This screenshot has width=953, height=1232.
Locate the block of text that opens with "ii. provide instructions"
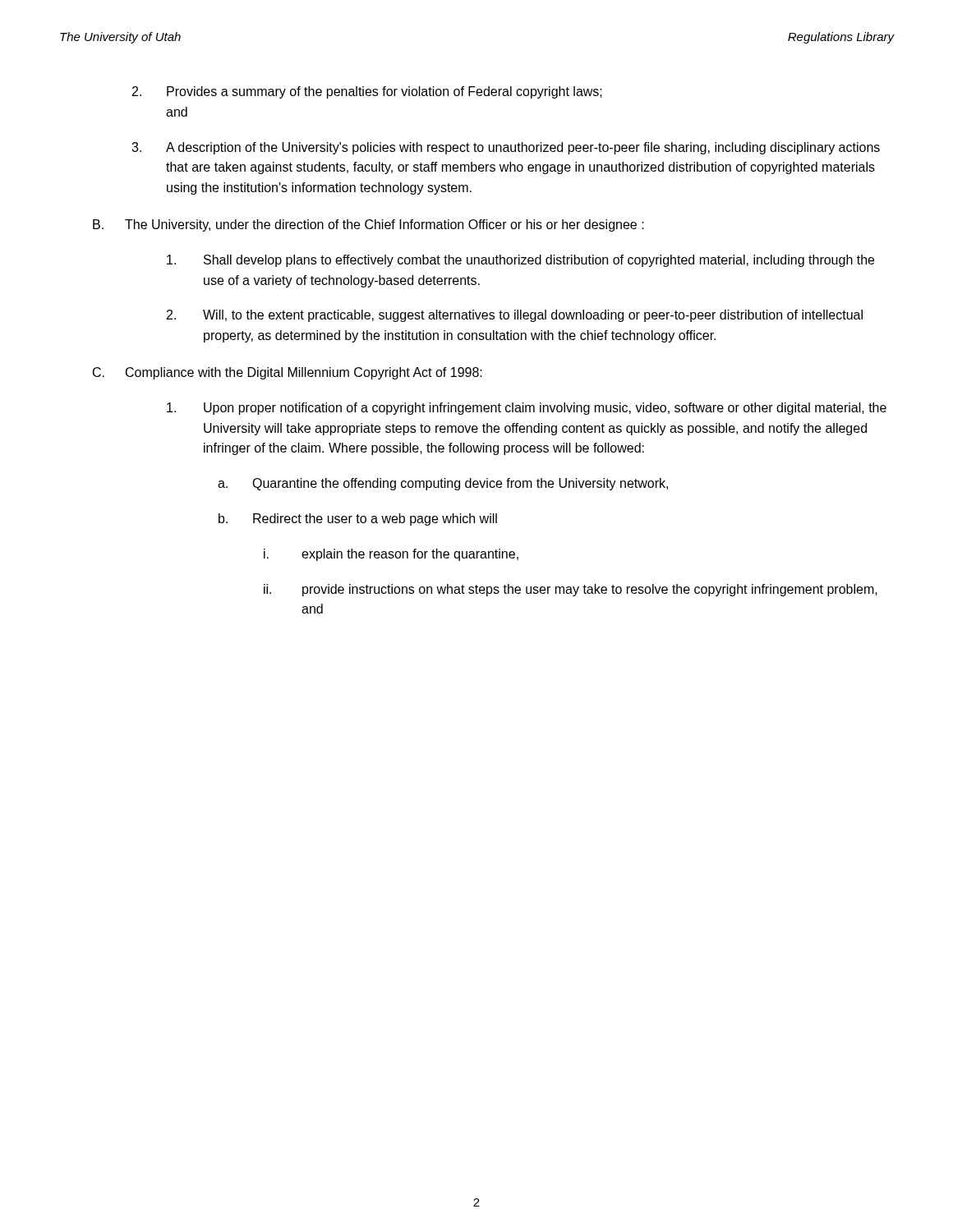pyautogui.click(x=570, y=598)
